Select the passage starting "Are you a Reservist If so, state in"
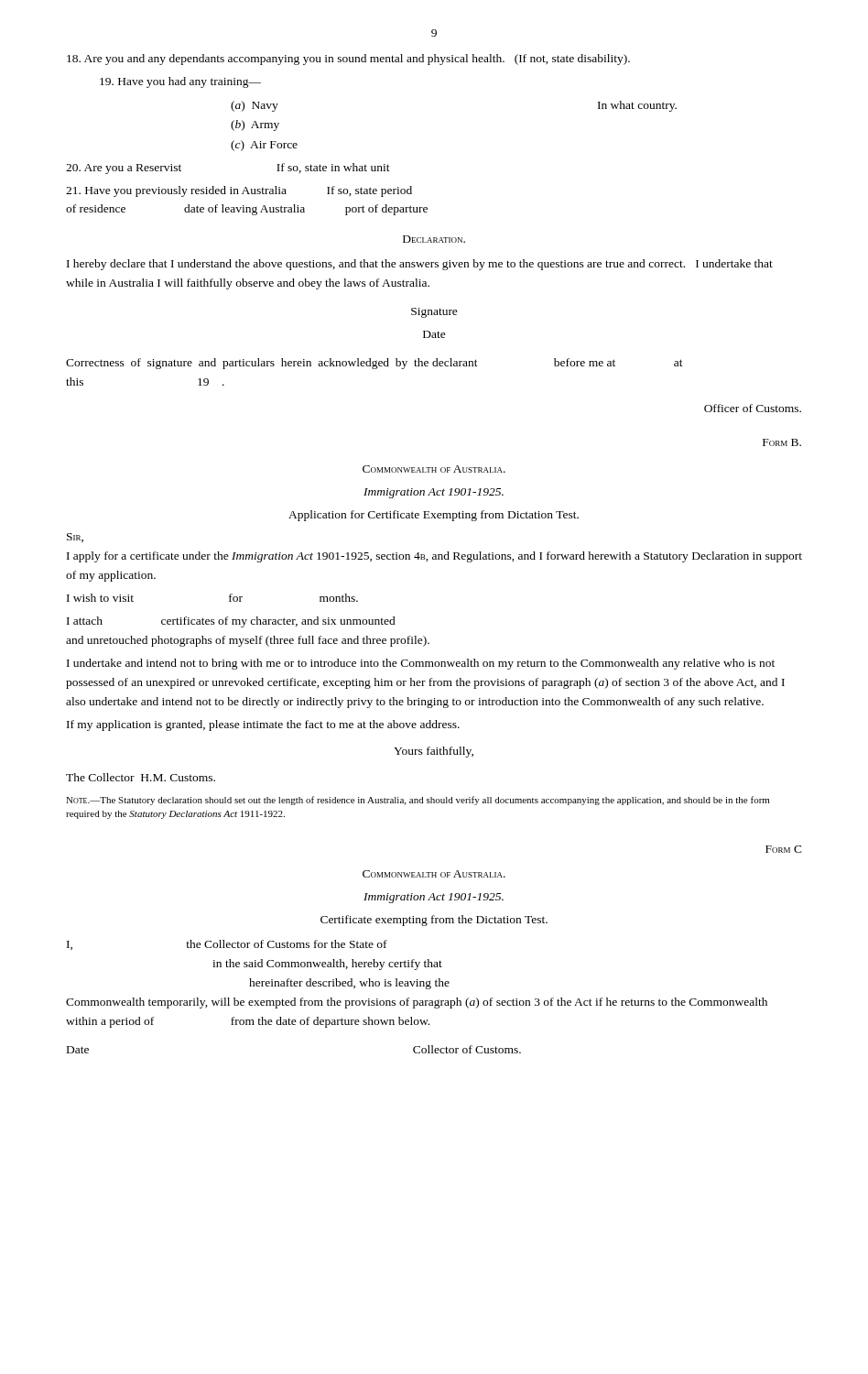The image size is (868, 1374). (119, 168)
